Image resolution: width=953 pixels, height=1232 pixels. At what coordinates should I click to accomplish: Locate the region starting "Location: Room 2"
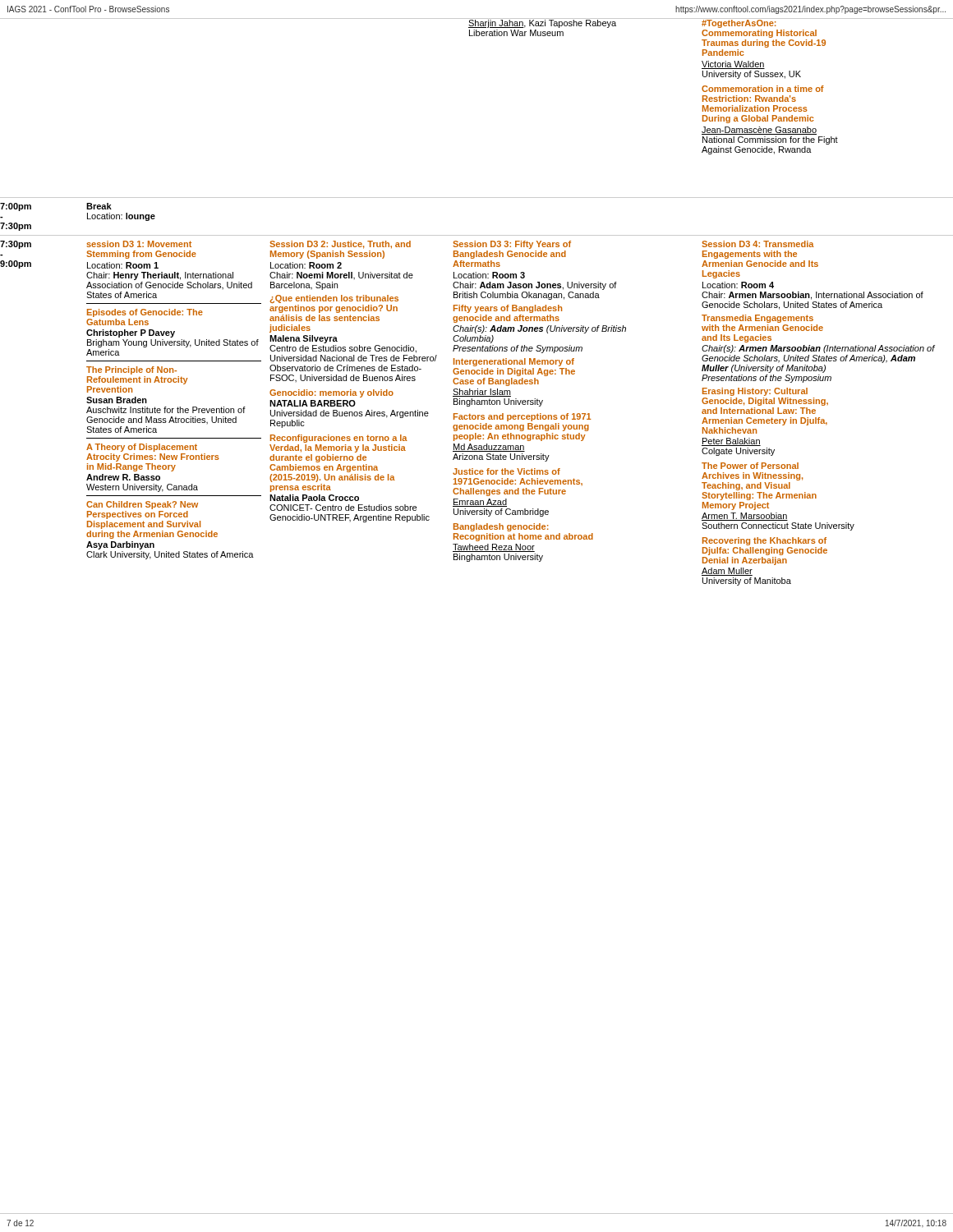tap(306, 265)
